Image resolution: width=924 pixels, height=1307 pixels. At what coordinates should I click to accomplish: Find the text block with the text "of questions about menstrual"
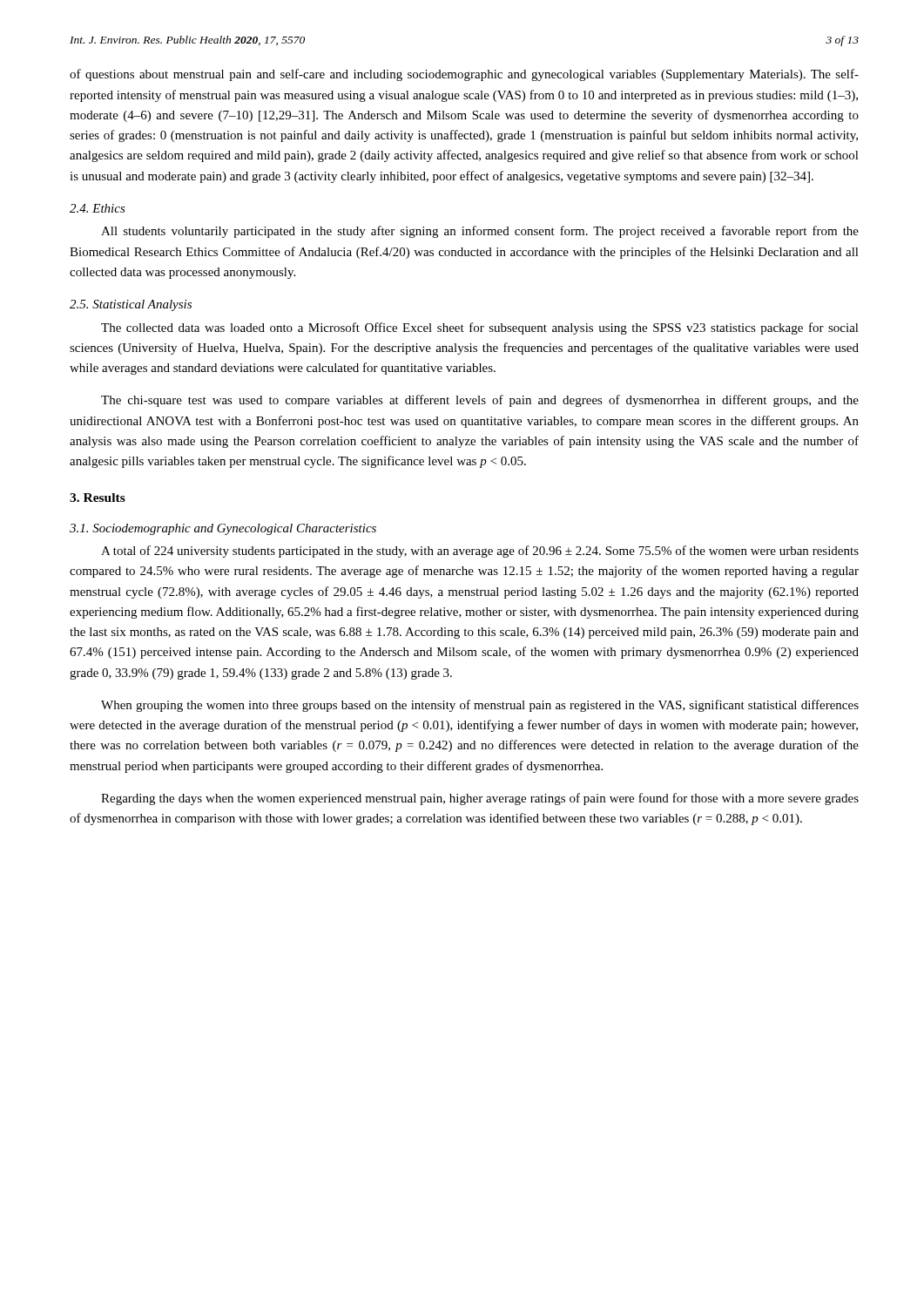point(464,125)
